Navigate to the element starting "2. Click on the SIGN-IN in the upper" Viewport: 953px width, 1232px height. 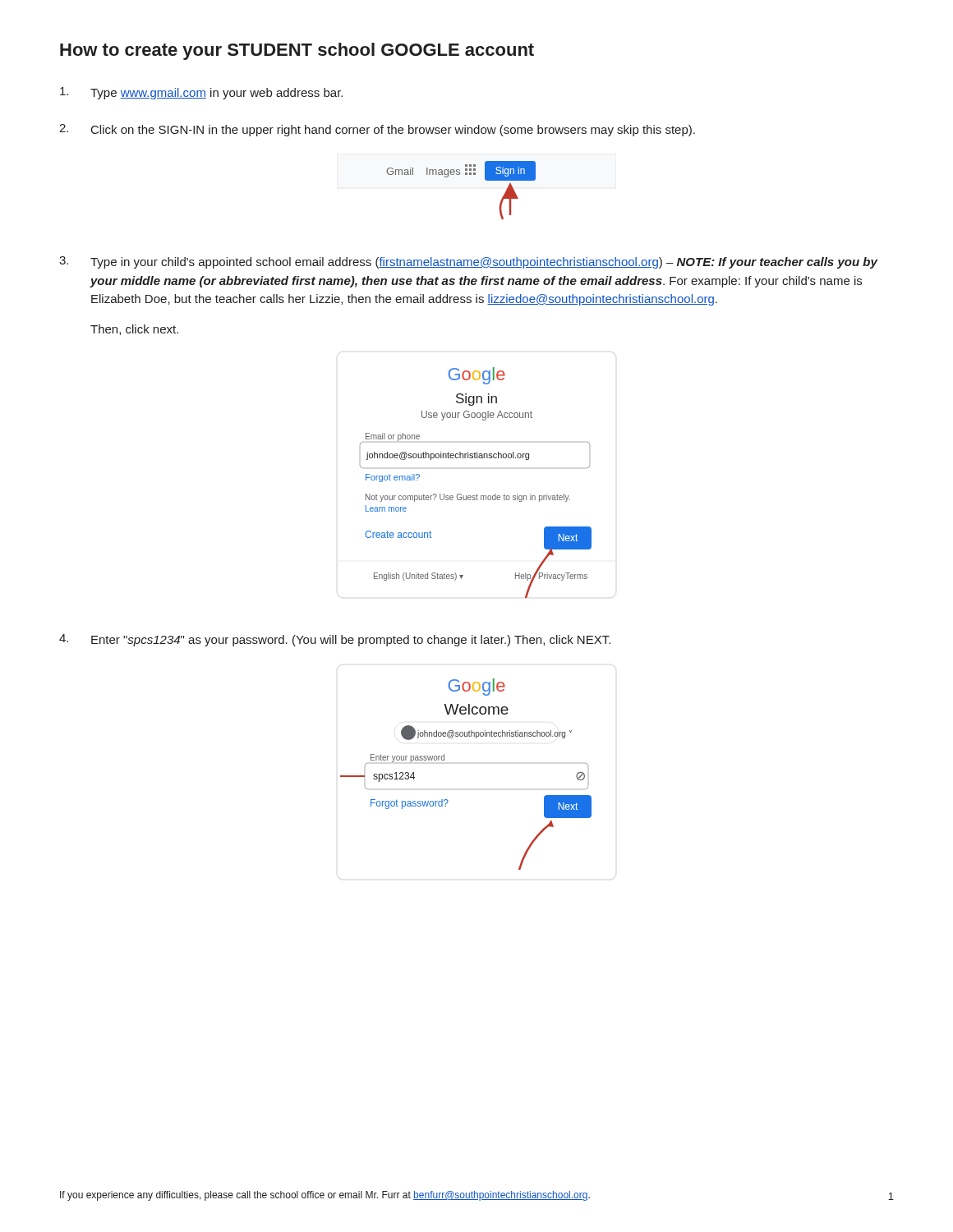point(476,130)
